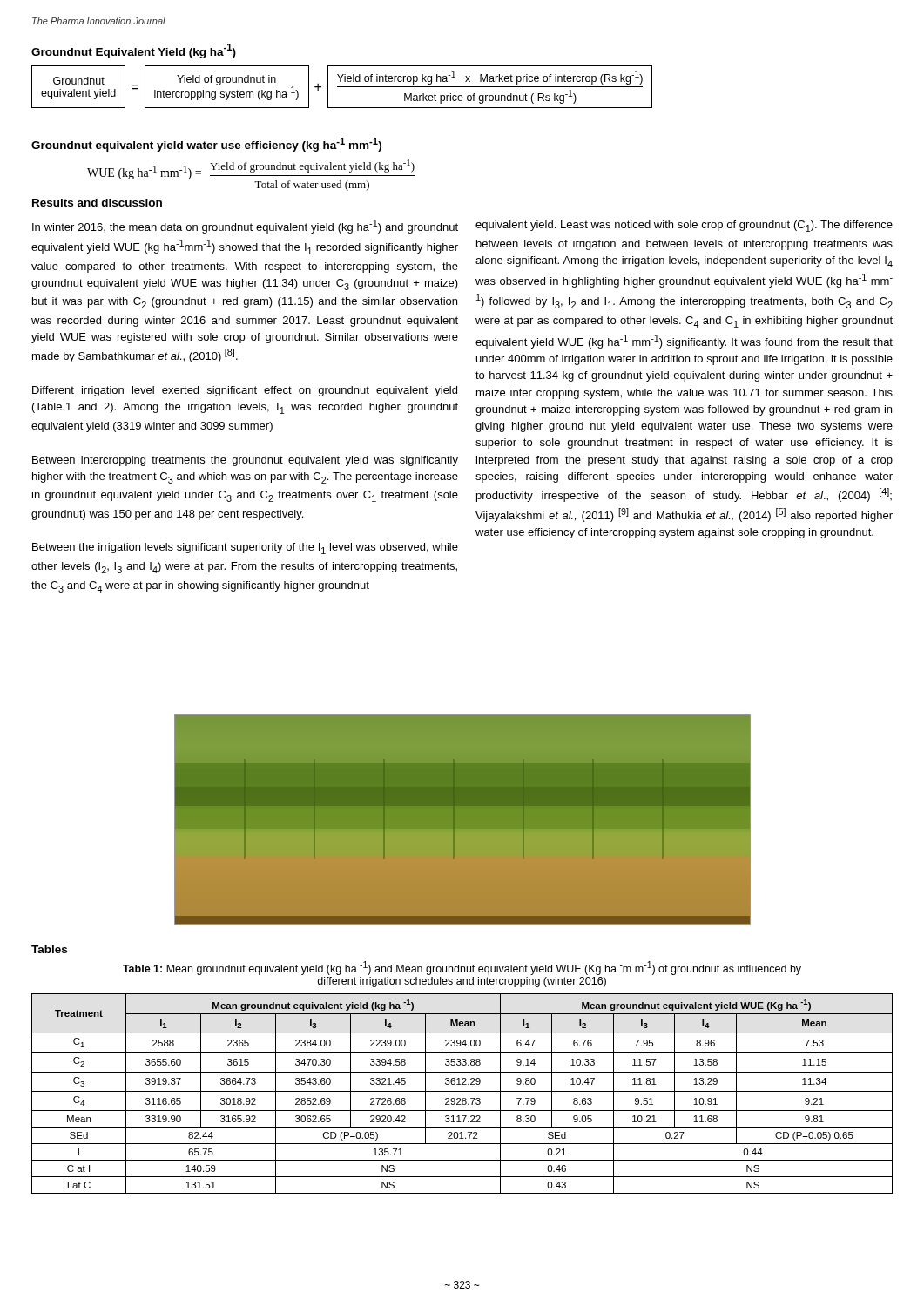
Task: Click on the text block starting "Table 1: Mean groundnut equivalent yield"
Action: [x=462, y=974]
